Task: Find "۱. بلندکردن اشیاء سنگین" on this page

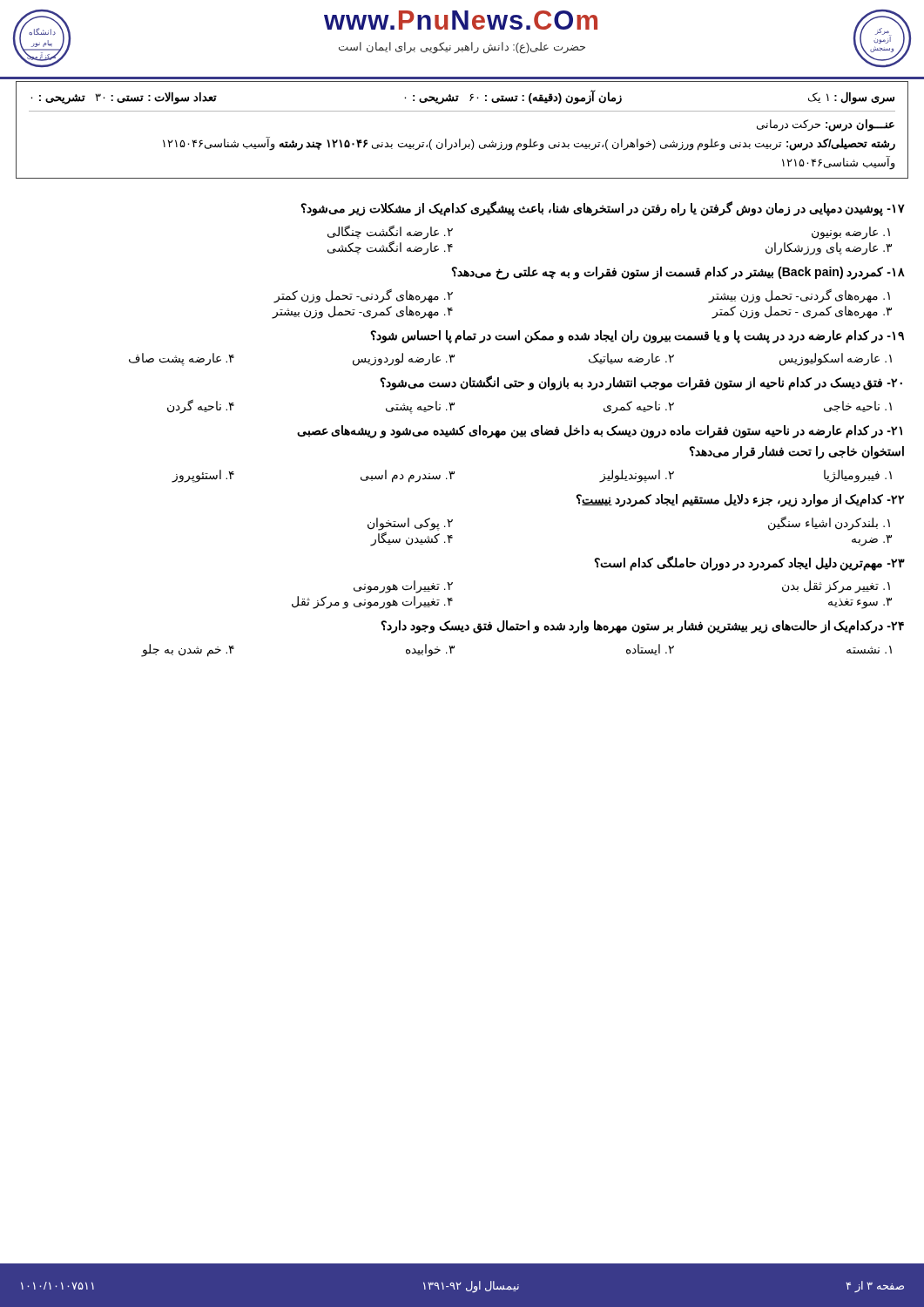Action: (830, 523)
